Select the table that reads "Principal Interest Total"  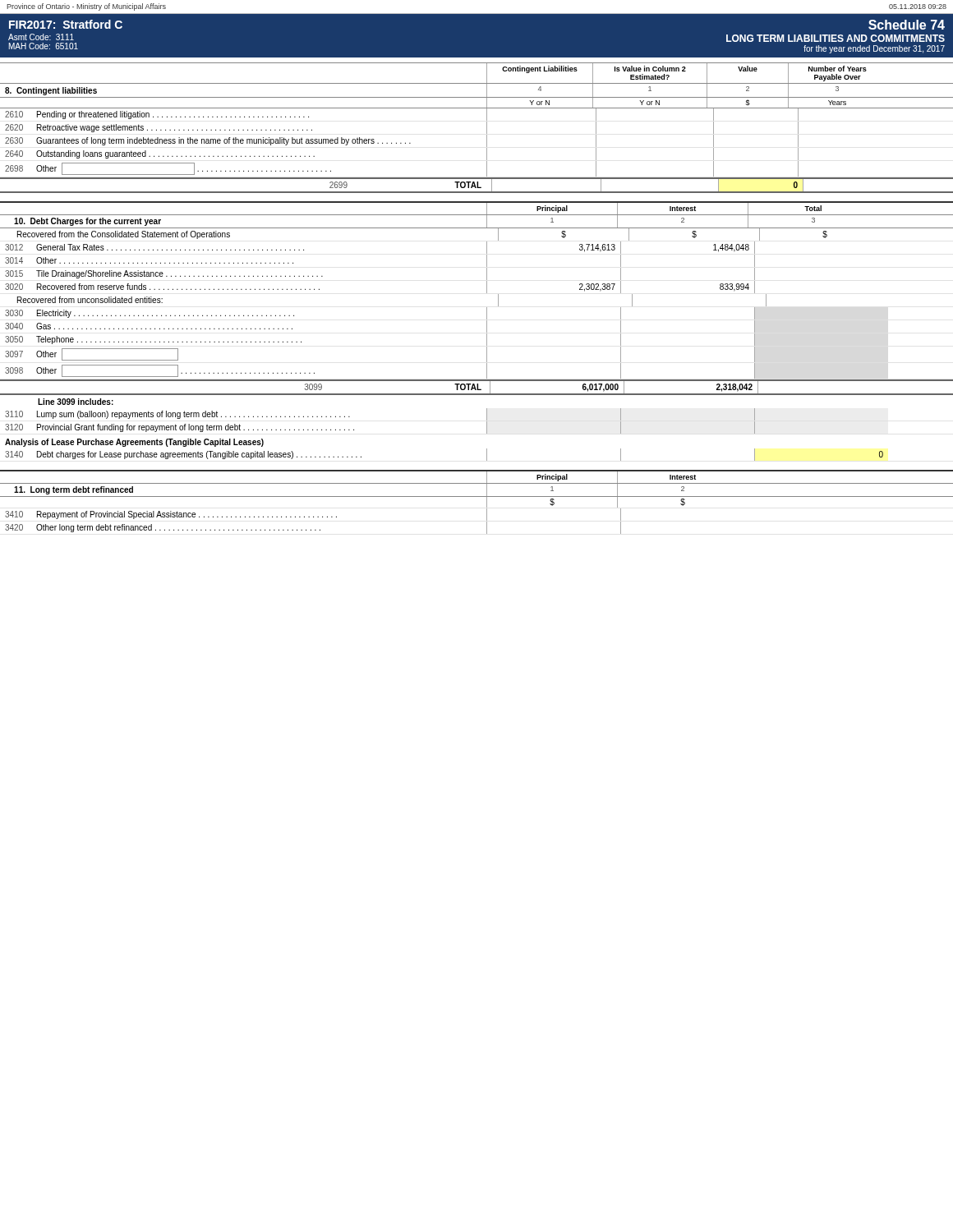point(476,331)
